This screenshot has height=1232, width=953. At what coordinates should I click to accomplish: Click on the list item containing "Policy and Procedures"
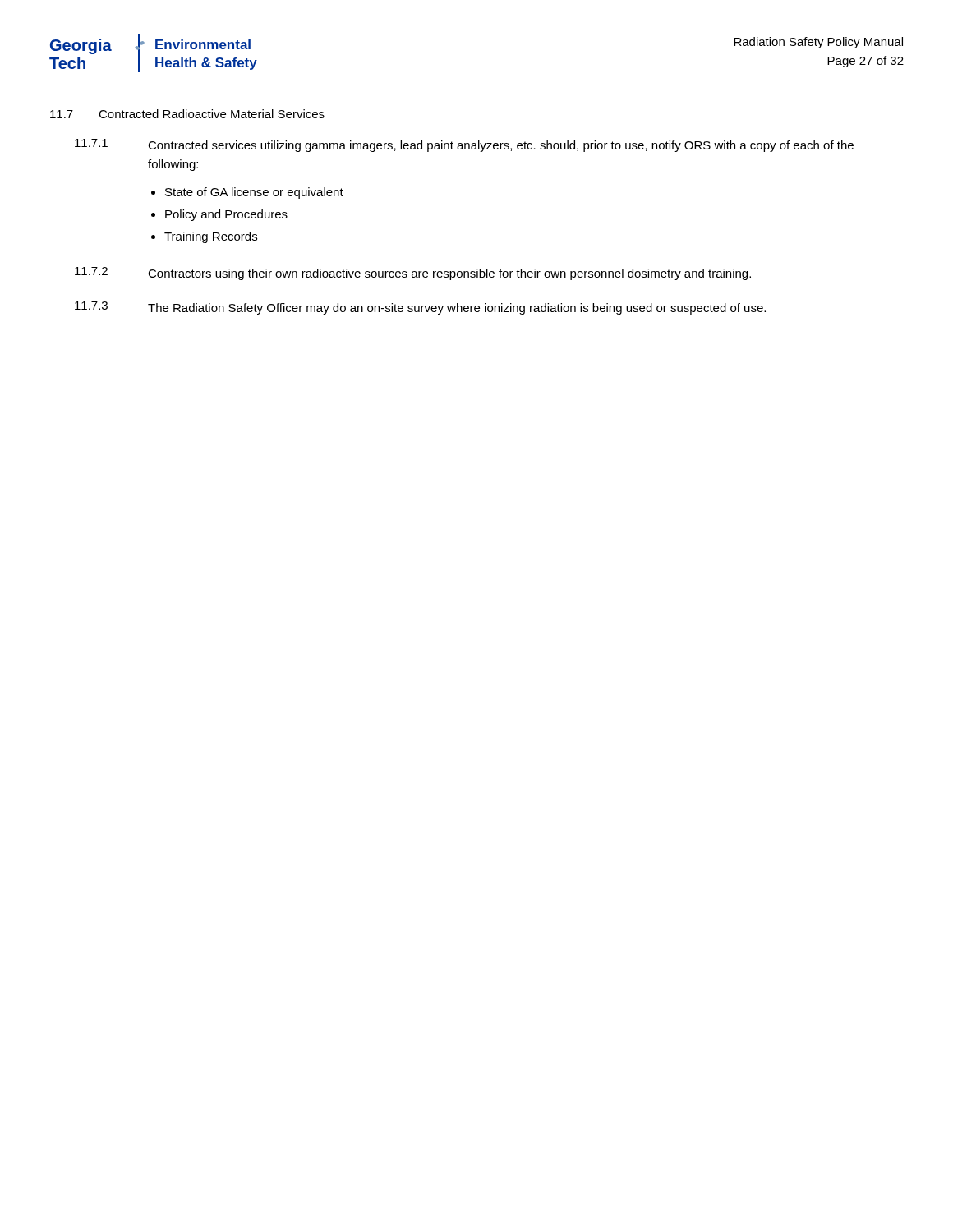click(x=226, y=214)
